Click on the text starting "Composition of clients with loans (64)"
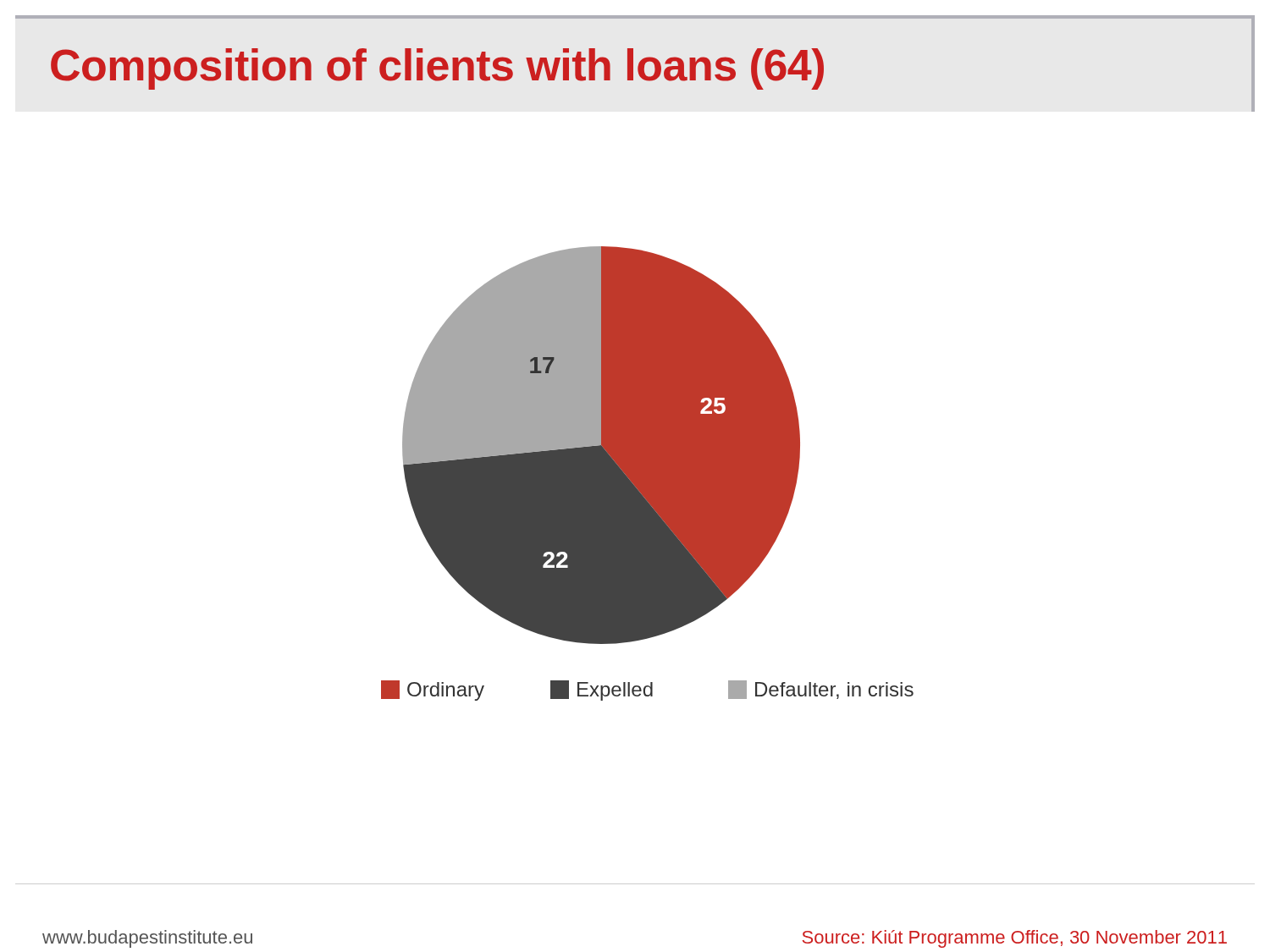The width and height of the screenshot is (1270, 952). coord(437,65)
